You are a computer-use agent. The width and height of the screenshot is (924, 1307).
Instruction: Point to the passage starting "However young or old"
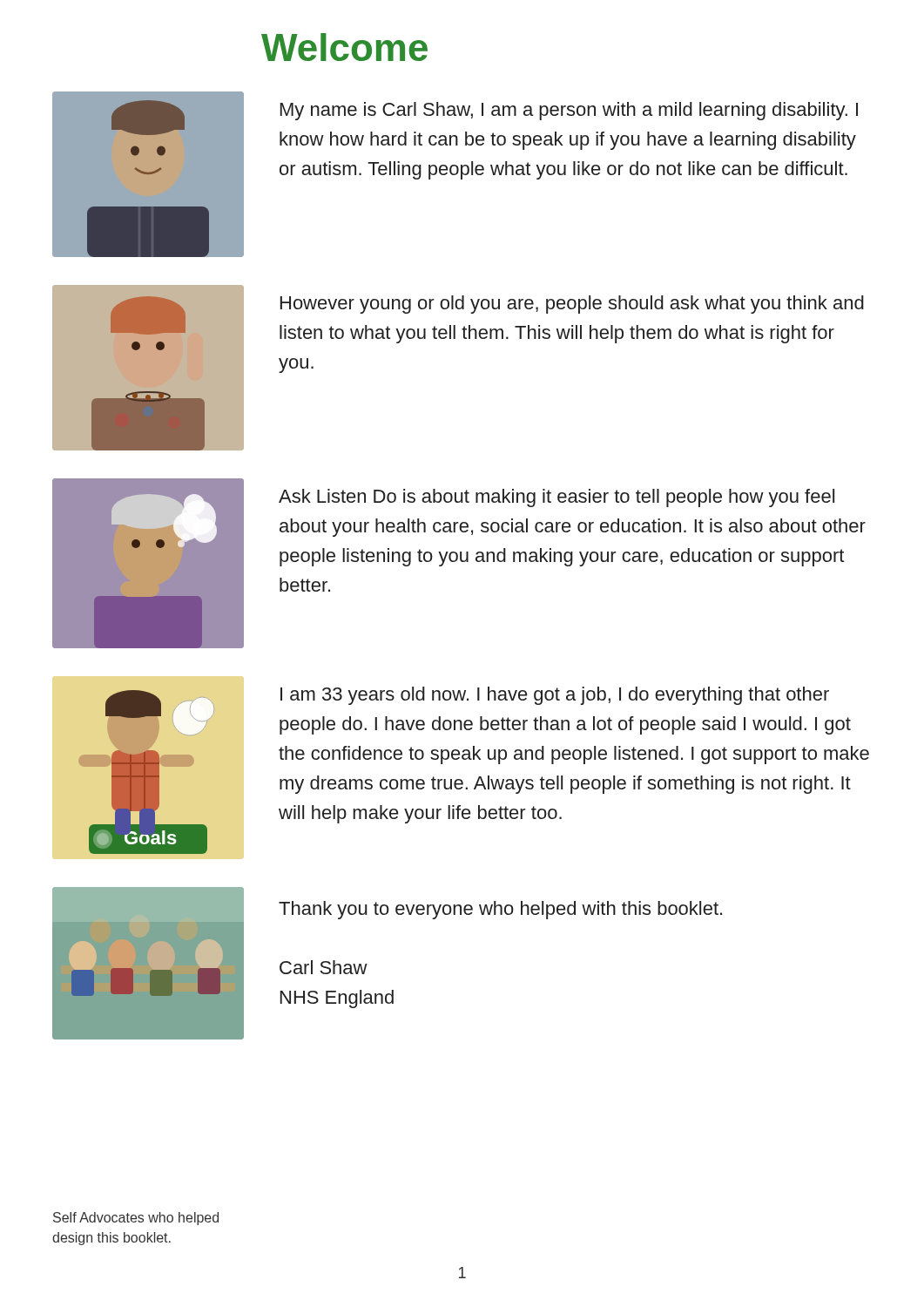(572, 333)
